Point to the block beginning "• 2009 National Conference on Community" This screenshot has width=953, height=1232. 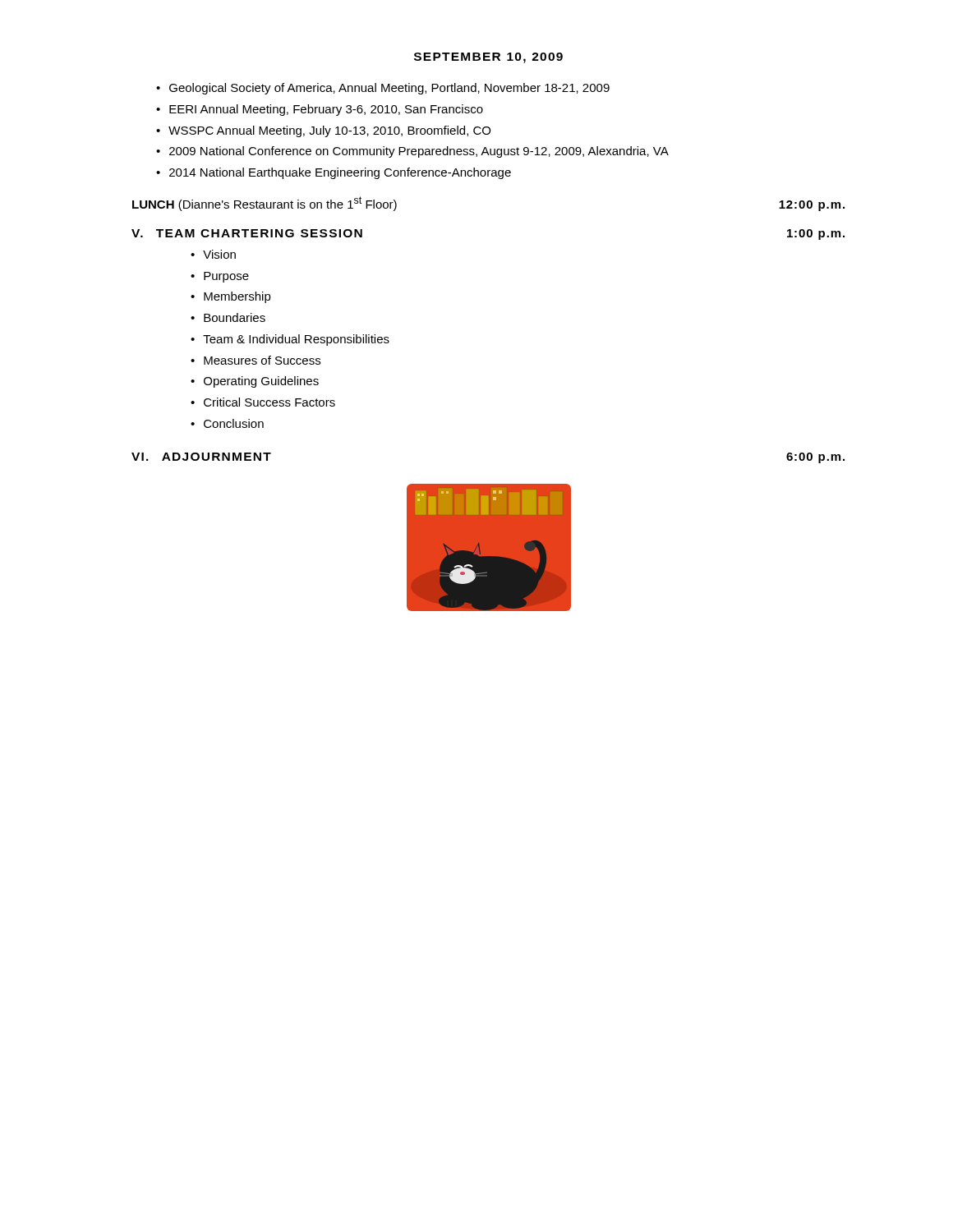click(412, 151)
